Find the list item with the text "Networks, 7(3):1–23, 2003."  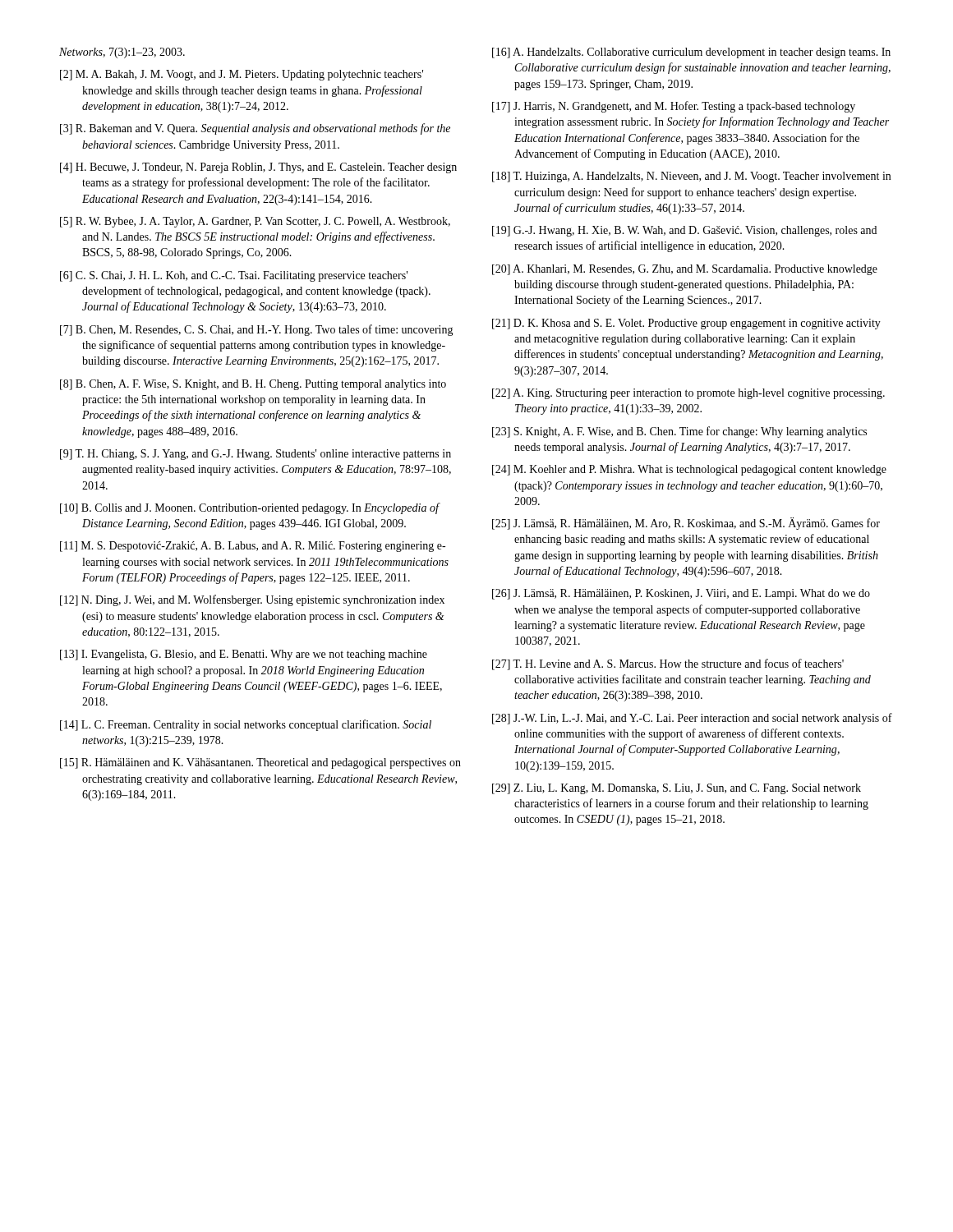[x=122, y=52]
